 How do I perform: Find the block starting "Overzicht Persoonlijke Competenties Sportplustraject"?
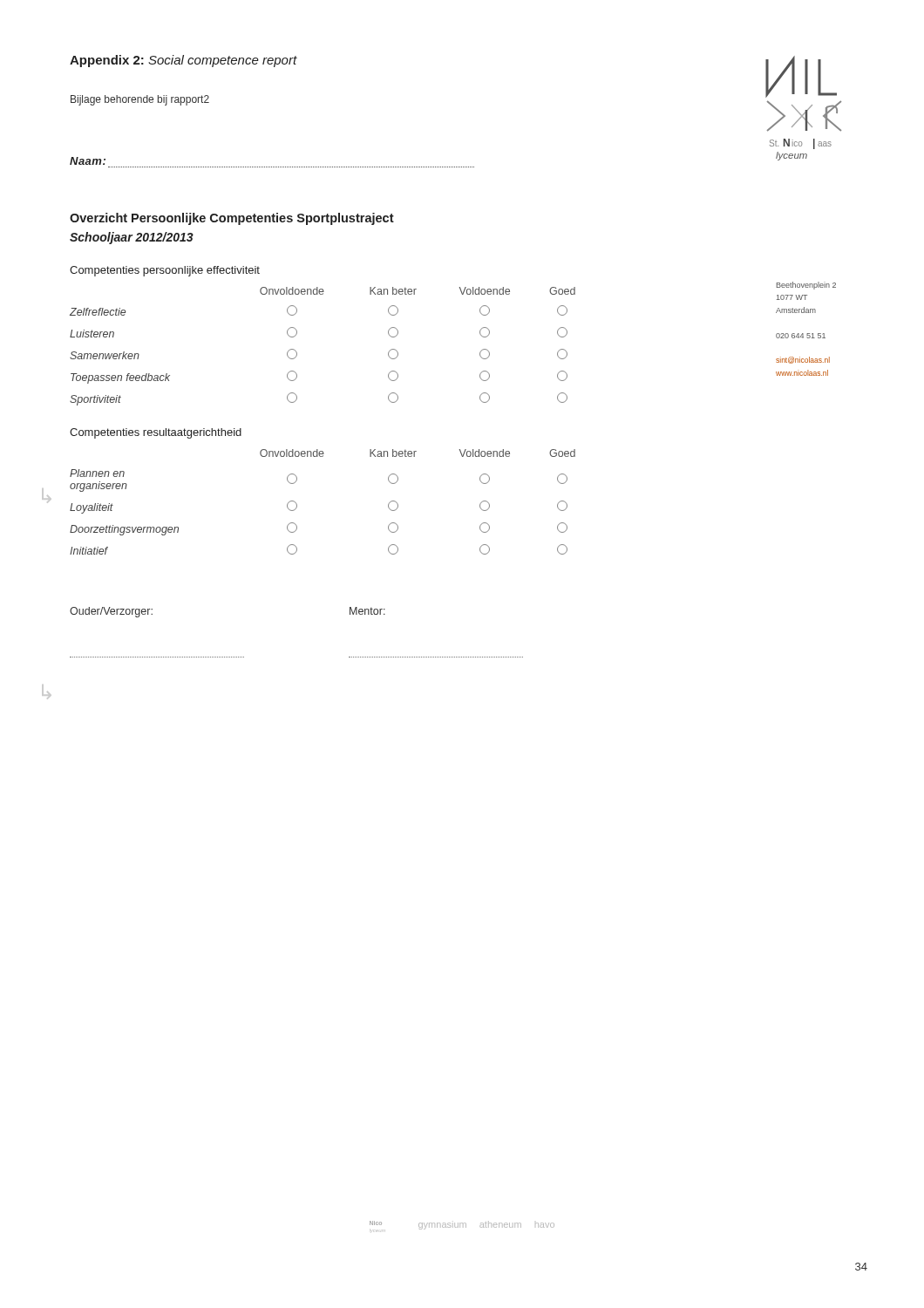[232, 218]
